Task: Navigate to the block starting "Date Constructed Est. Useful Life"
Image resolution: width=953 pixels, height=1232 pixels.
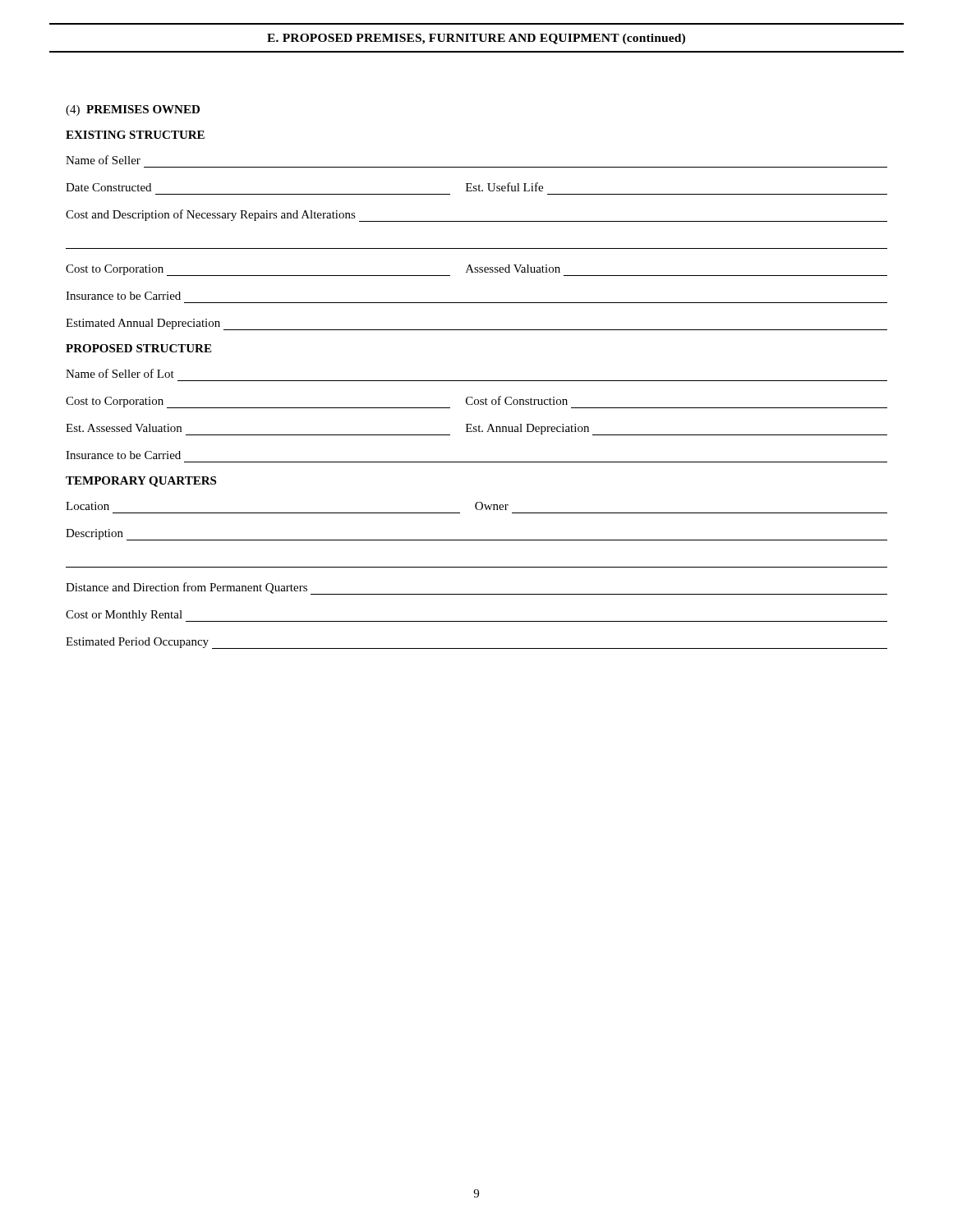Action: pos(476,187)
